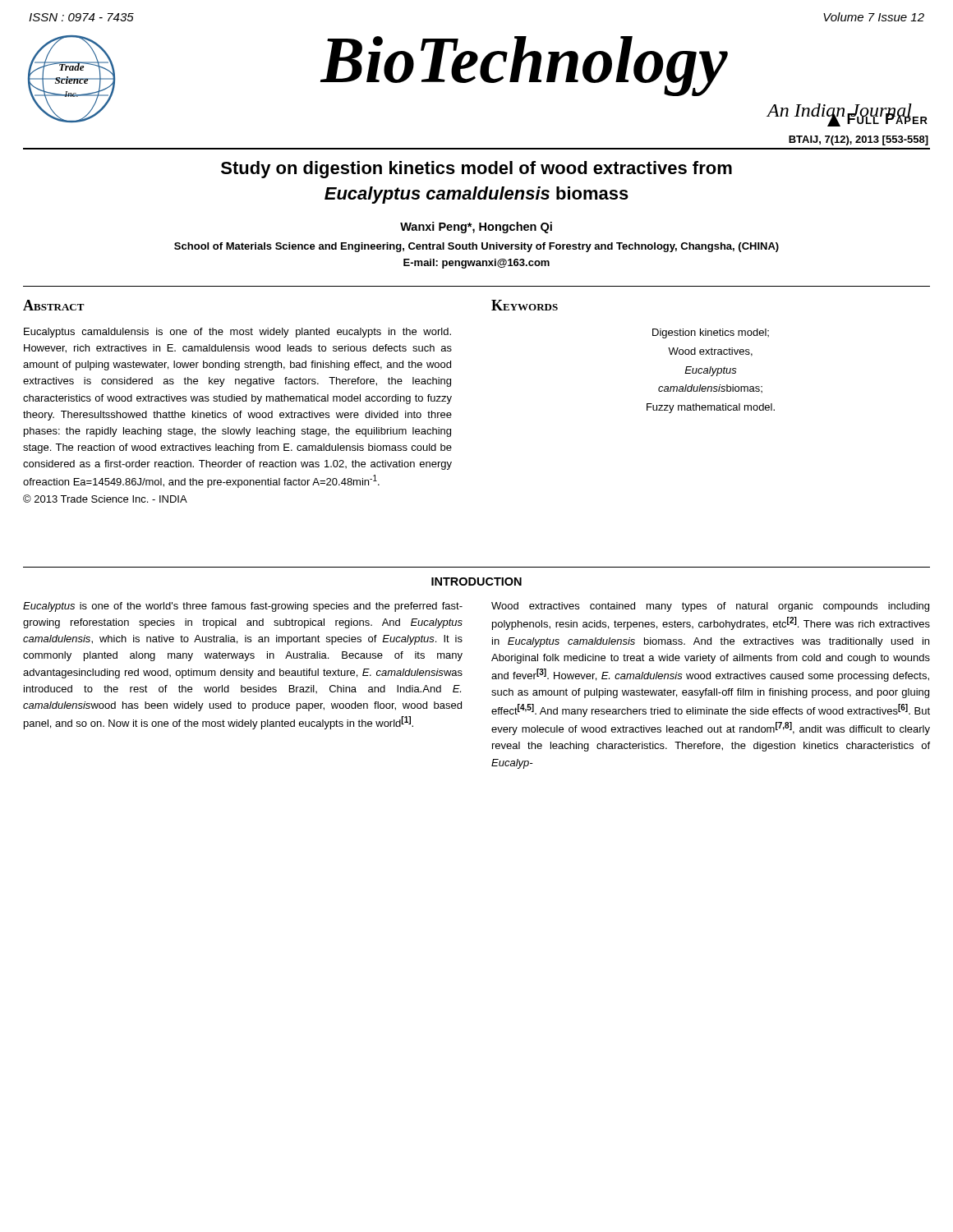The width and height of the screenshot is (953, 1232).
Task: Select the block starting "Wood extractives contained many"
Action: pos(711,684)
